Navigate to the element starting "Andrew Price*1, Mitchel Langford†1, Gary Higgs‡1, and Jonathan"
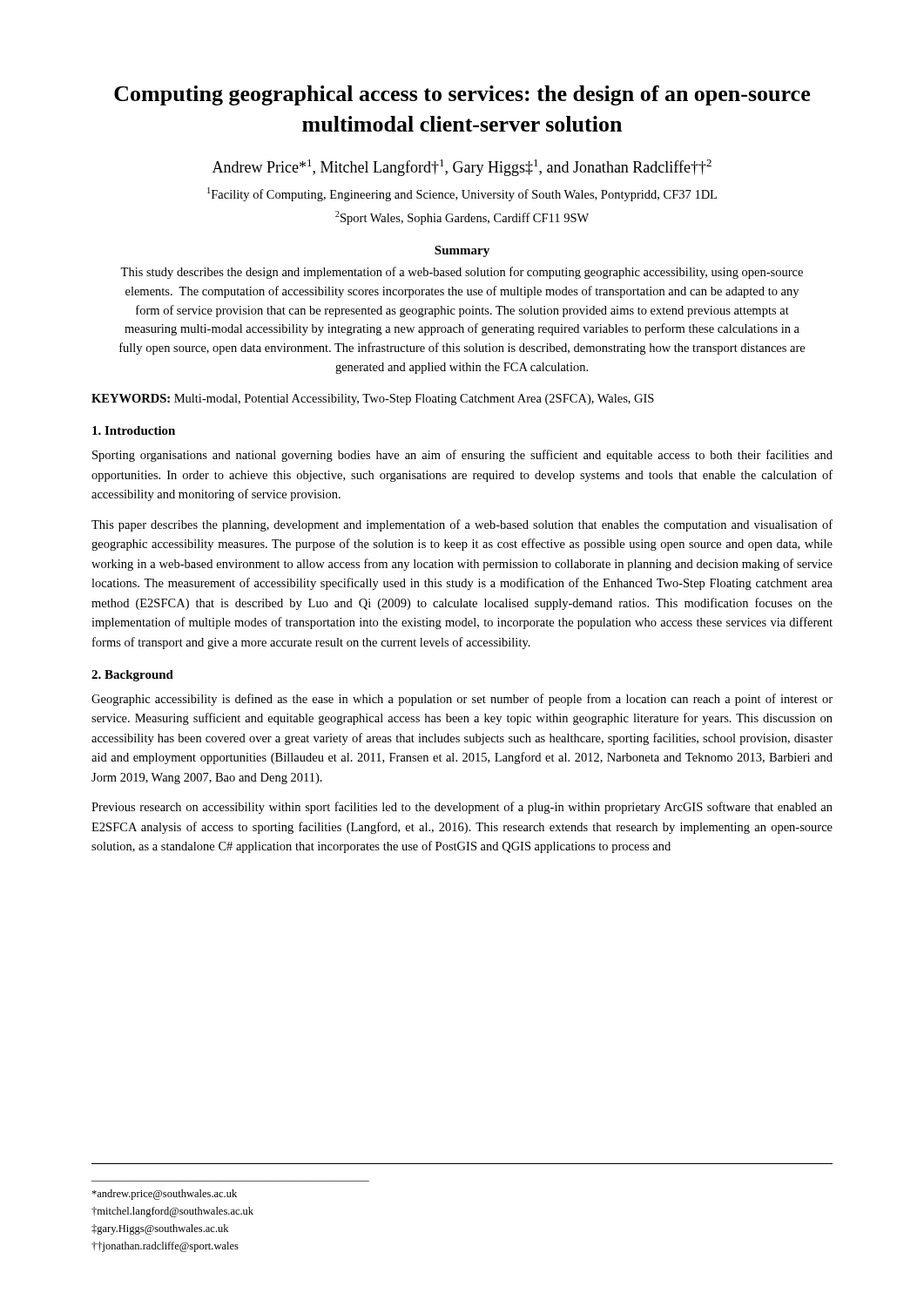This screenshot has width=924, height=1307. (462, 166)
